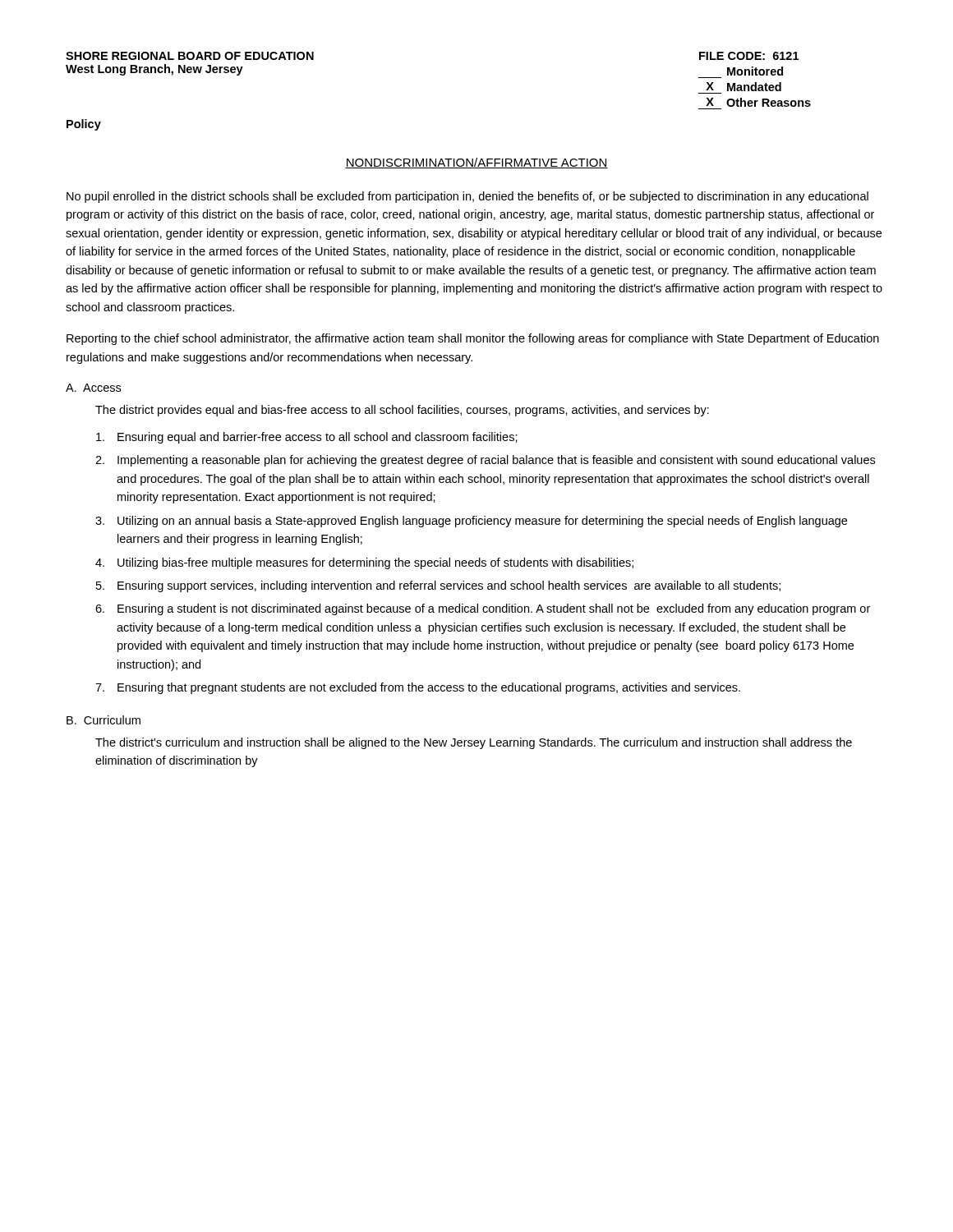Click on the text block starting "No pupil enrolled in the district schools shall"
Image resolution: width=953 pixels, height=1232 pixels.
[474, 252]
